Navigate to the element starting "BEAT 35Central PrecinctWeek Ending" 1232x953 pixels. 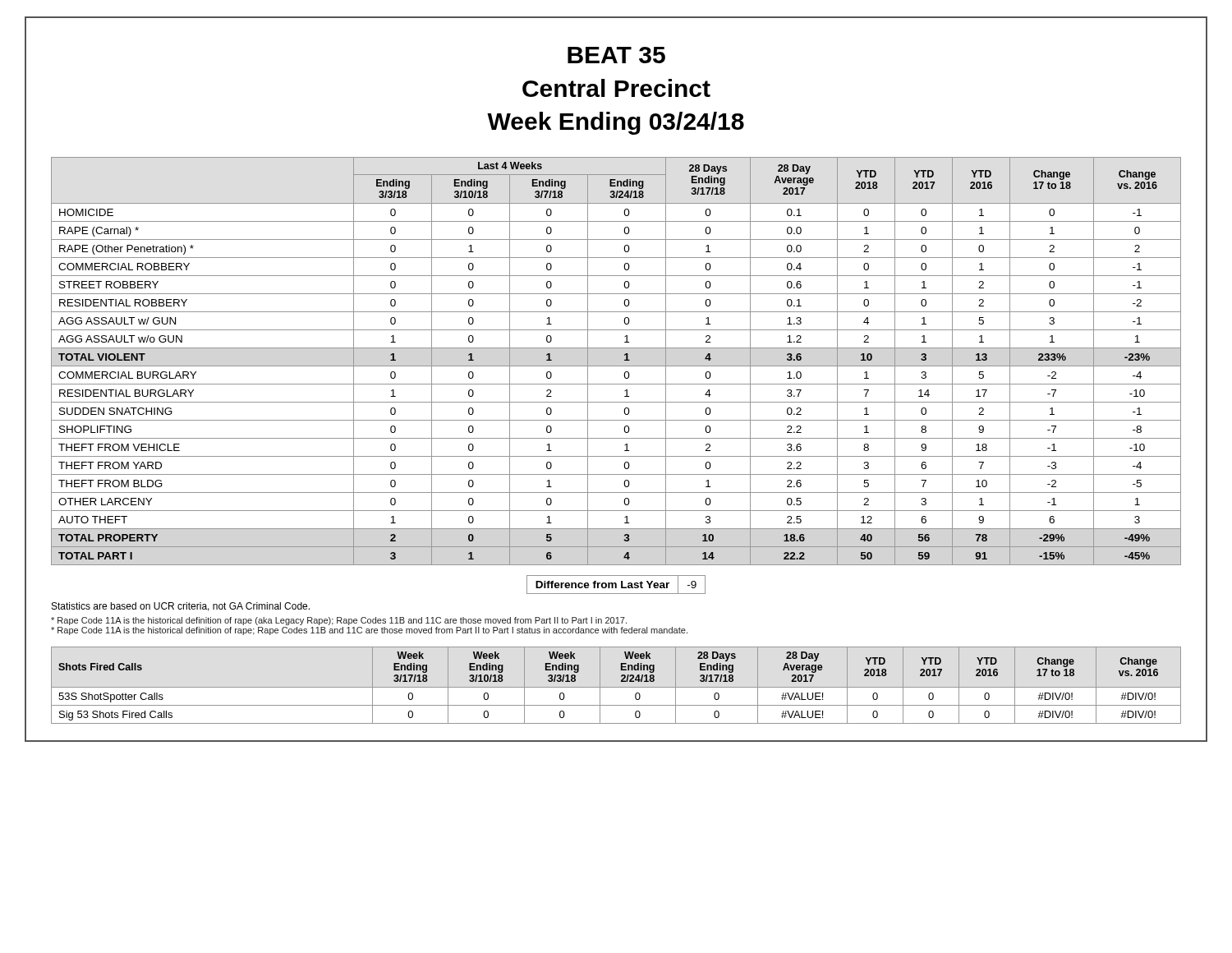point(616,89)
